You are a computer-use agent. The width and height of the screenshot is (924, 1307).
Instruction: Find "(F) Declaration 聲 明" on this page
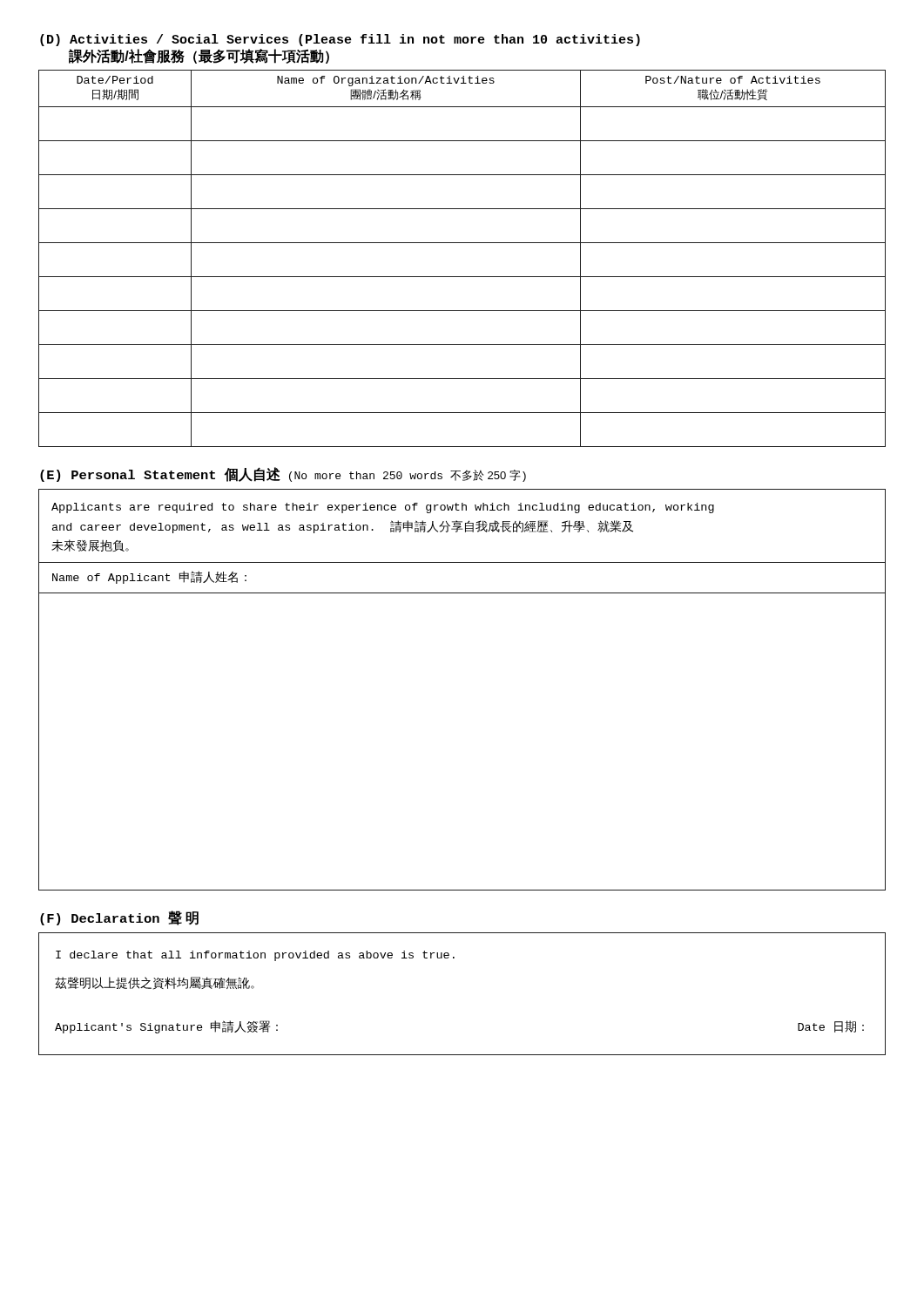[x=119, y=919]
